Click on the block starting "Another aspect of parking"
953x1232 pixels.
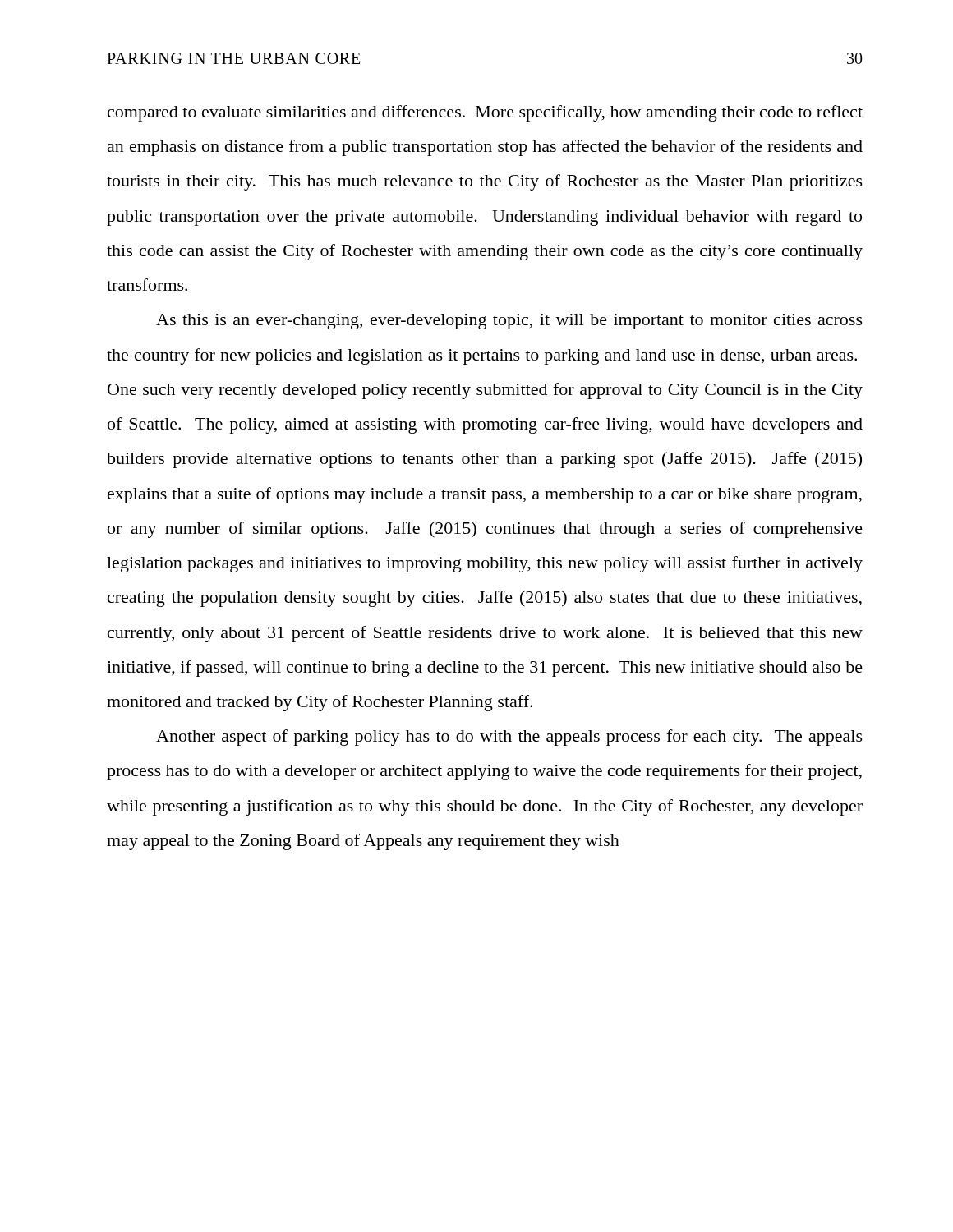(485, 788)
